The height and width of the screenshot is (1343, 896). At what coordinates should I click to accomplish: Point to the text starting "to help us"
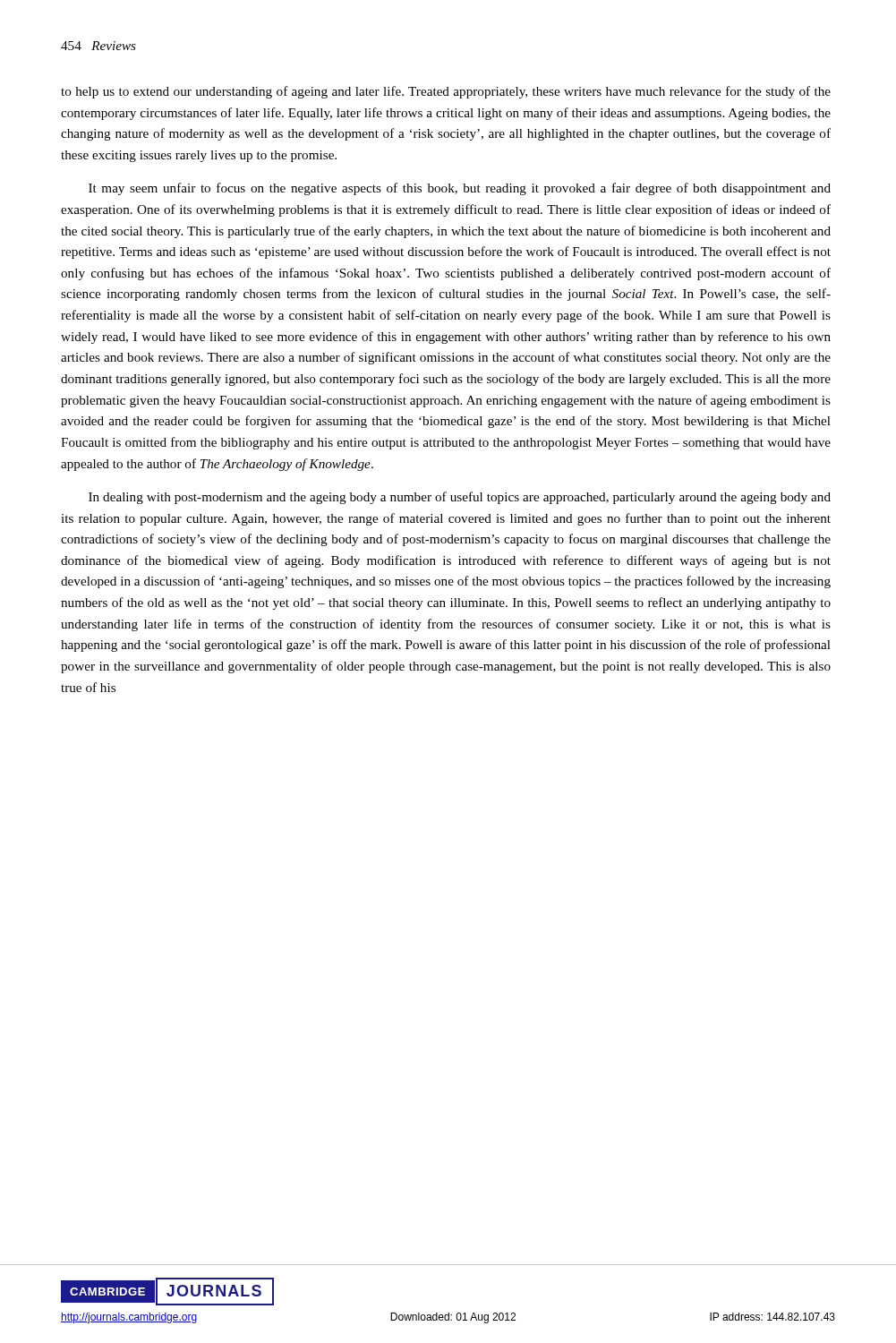[446, 389]
